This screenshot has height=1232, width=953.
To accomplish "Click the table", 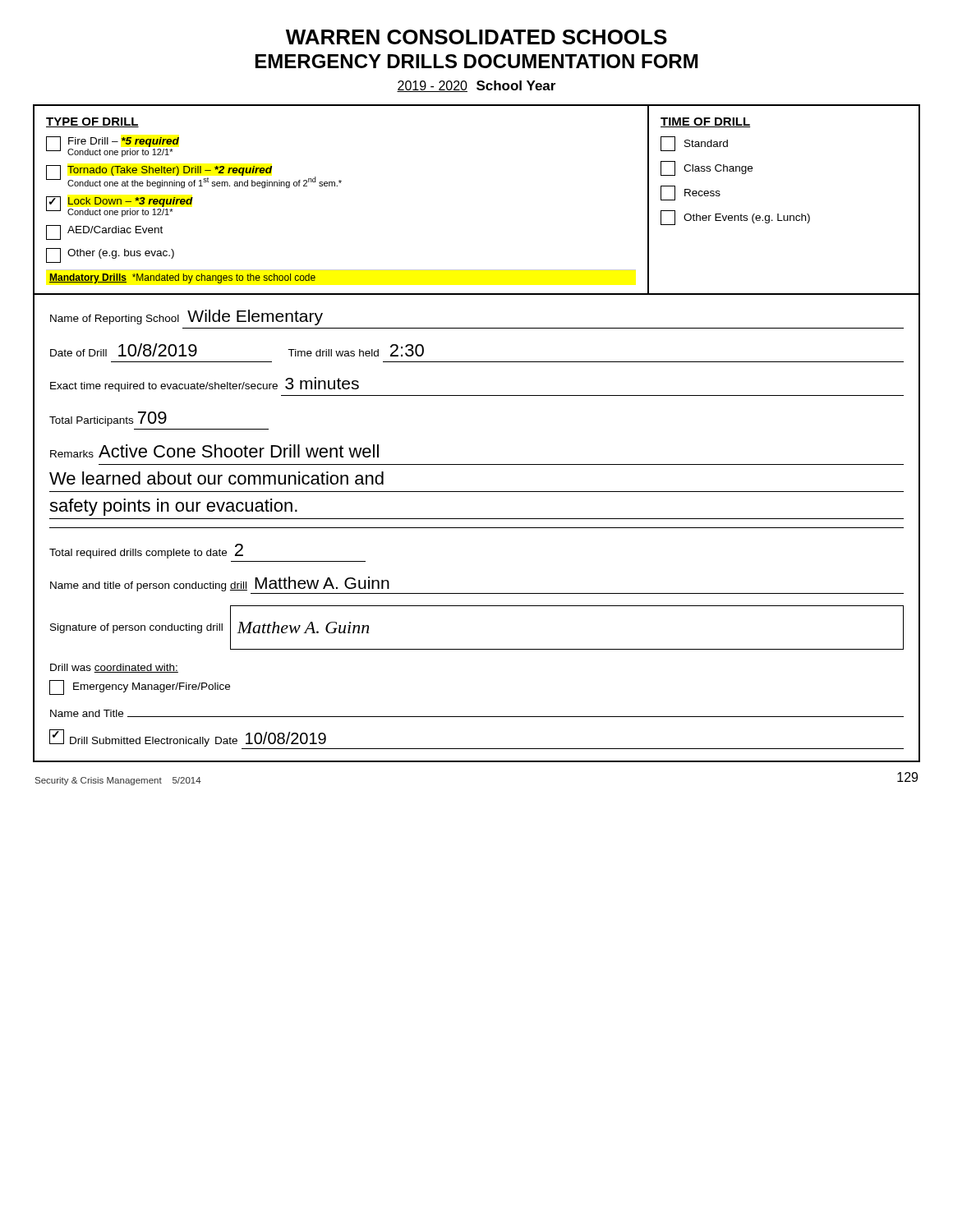I will tap(476, 433).
